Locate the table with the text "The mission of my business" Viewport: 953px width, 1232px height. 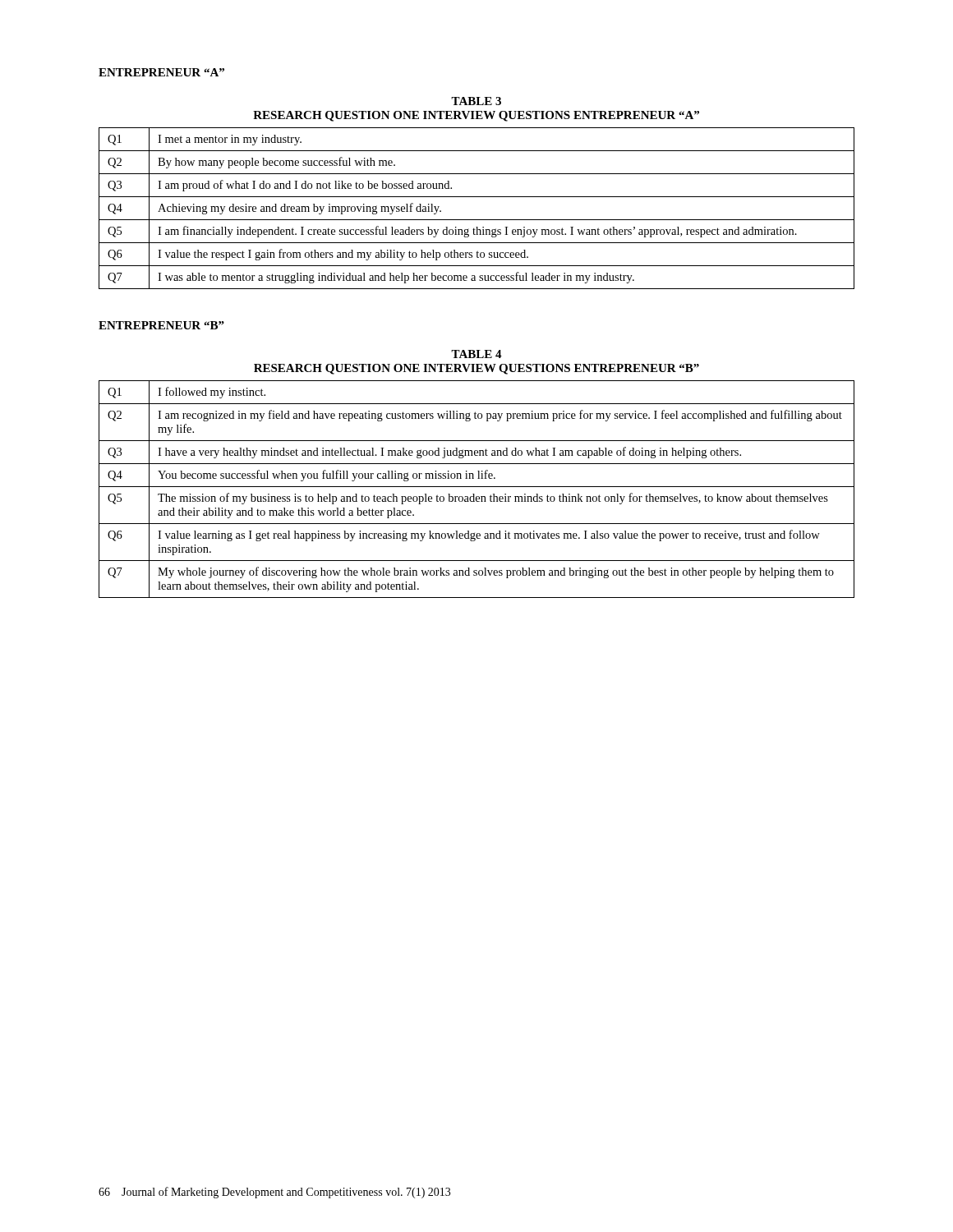(476, 489)
